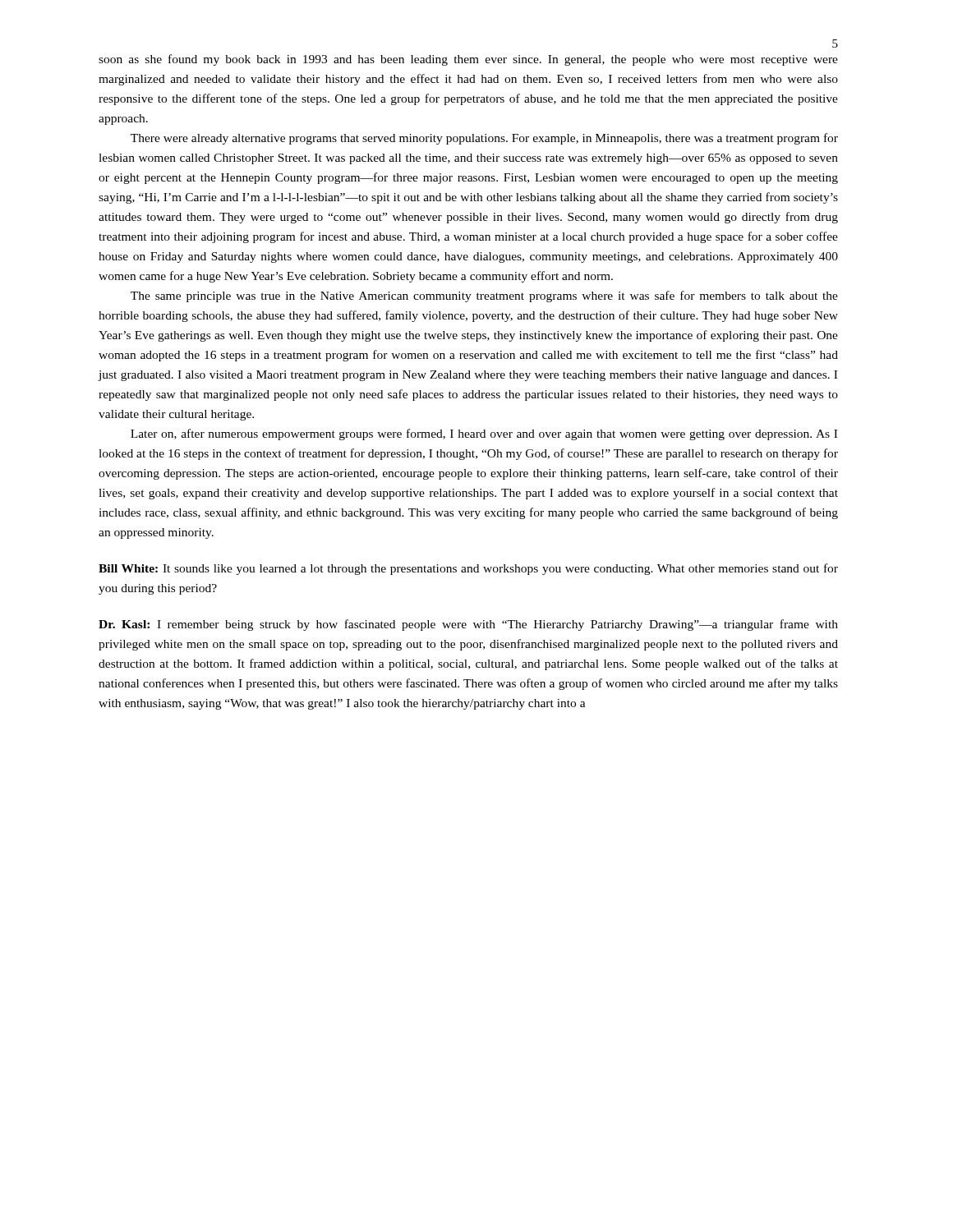
Task: Find the text block with the text "Later on, after numerous empowerment groups were"
Action: (468, 483)
